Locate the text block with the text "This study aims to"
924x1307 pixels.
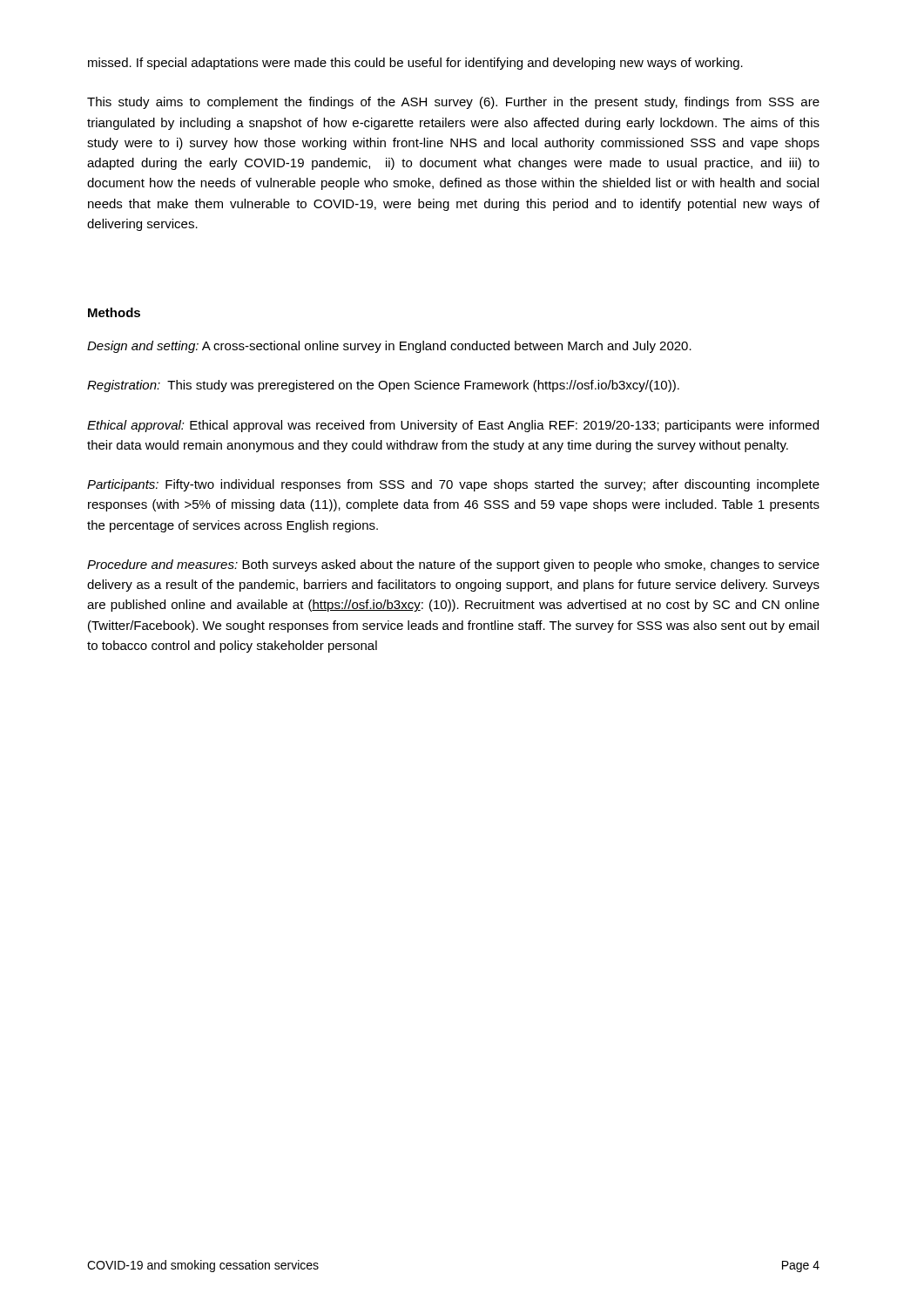[x=453, y=163]
